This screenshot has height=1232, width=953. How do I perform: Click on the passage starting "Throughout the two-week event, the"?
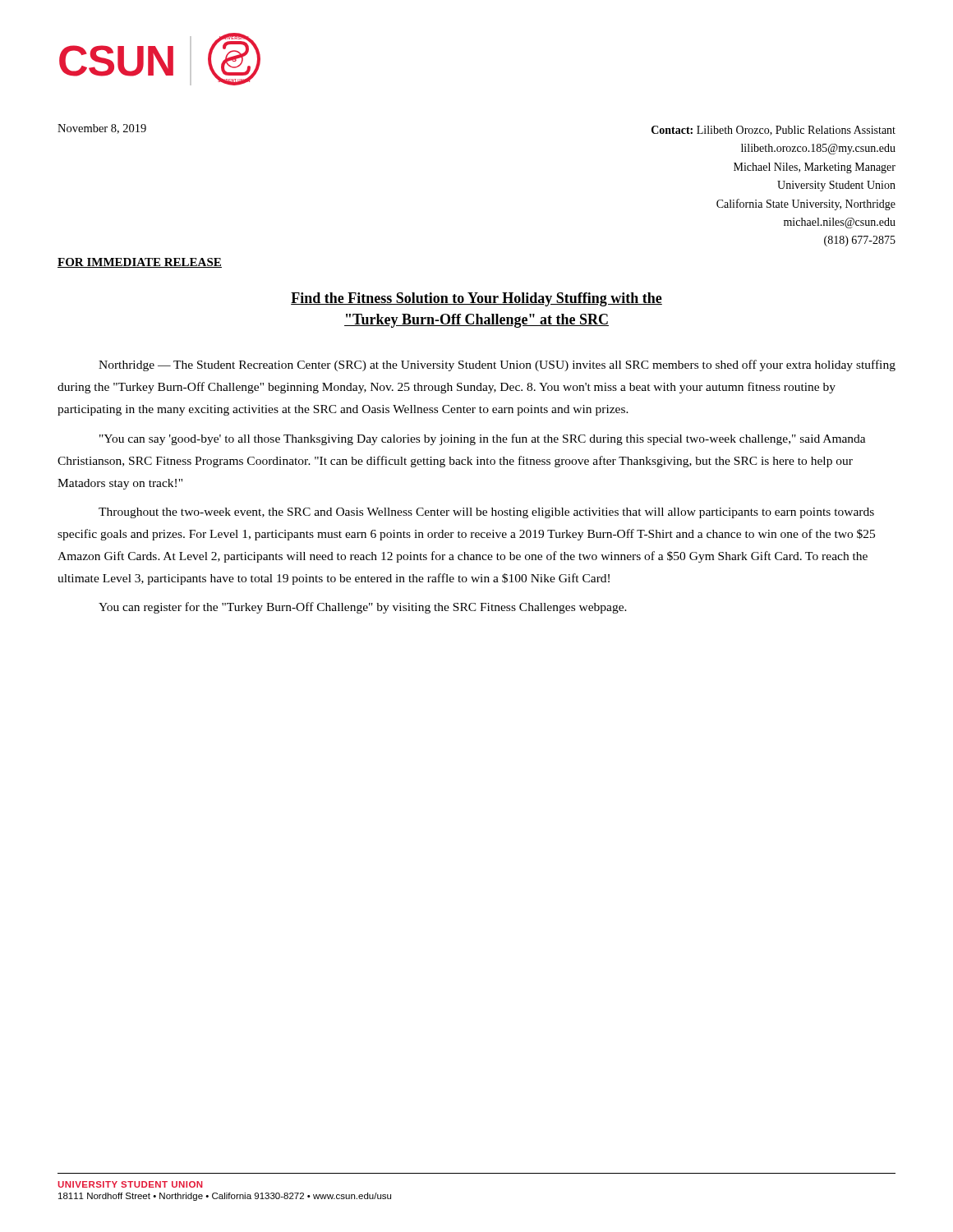[467, 545]
